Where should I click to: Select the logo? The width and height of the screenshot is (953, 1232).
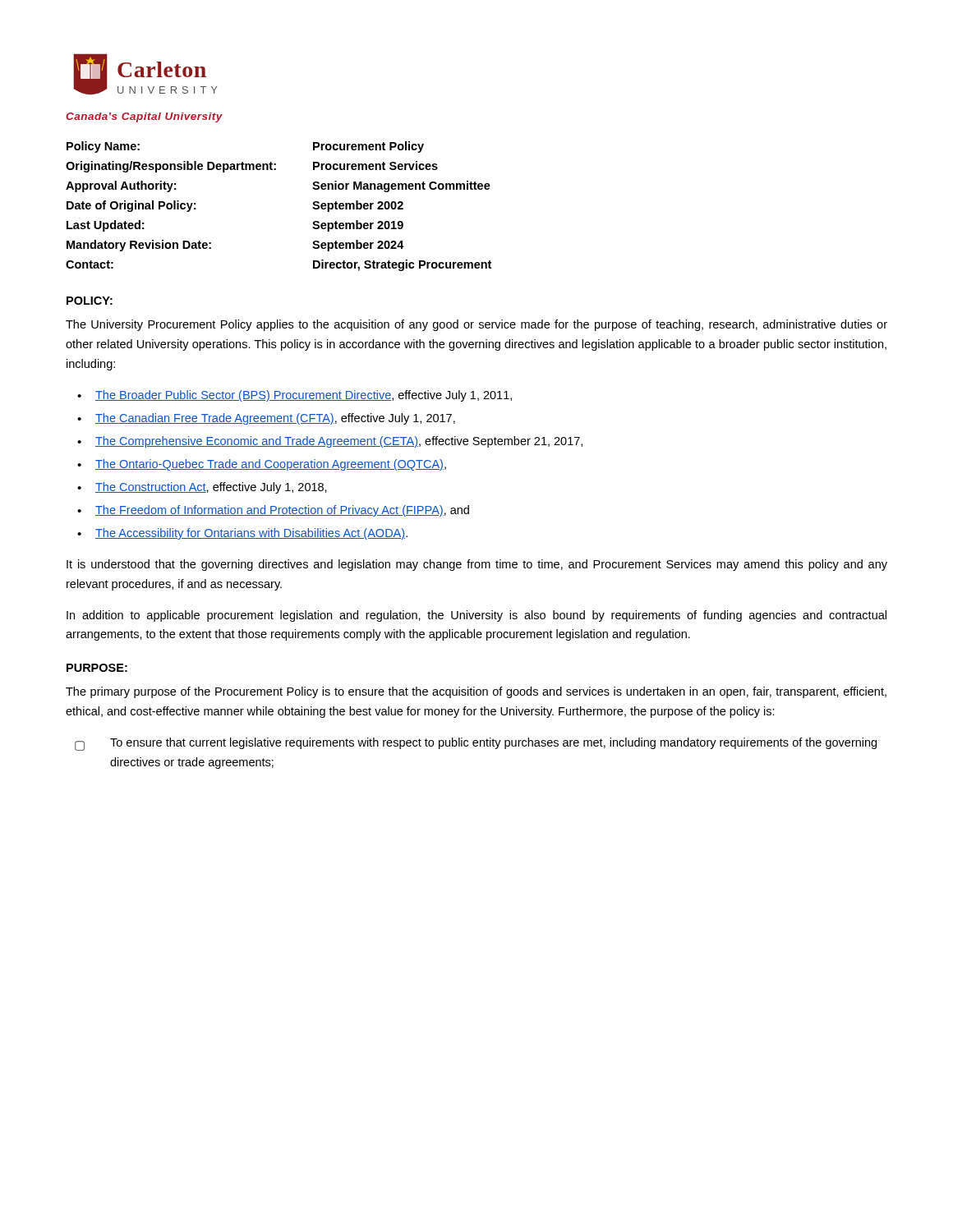tap(476, 86)
